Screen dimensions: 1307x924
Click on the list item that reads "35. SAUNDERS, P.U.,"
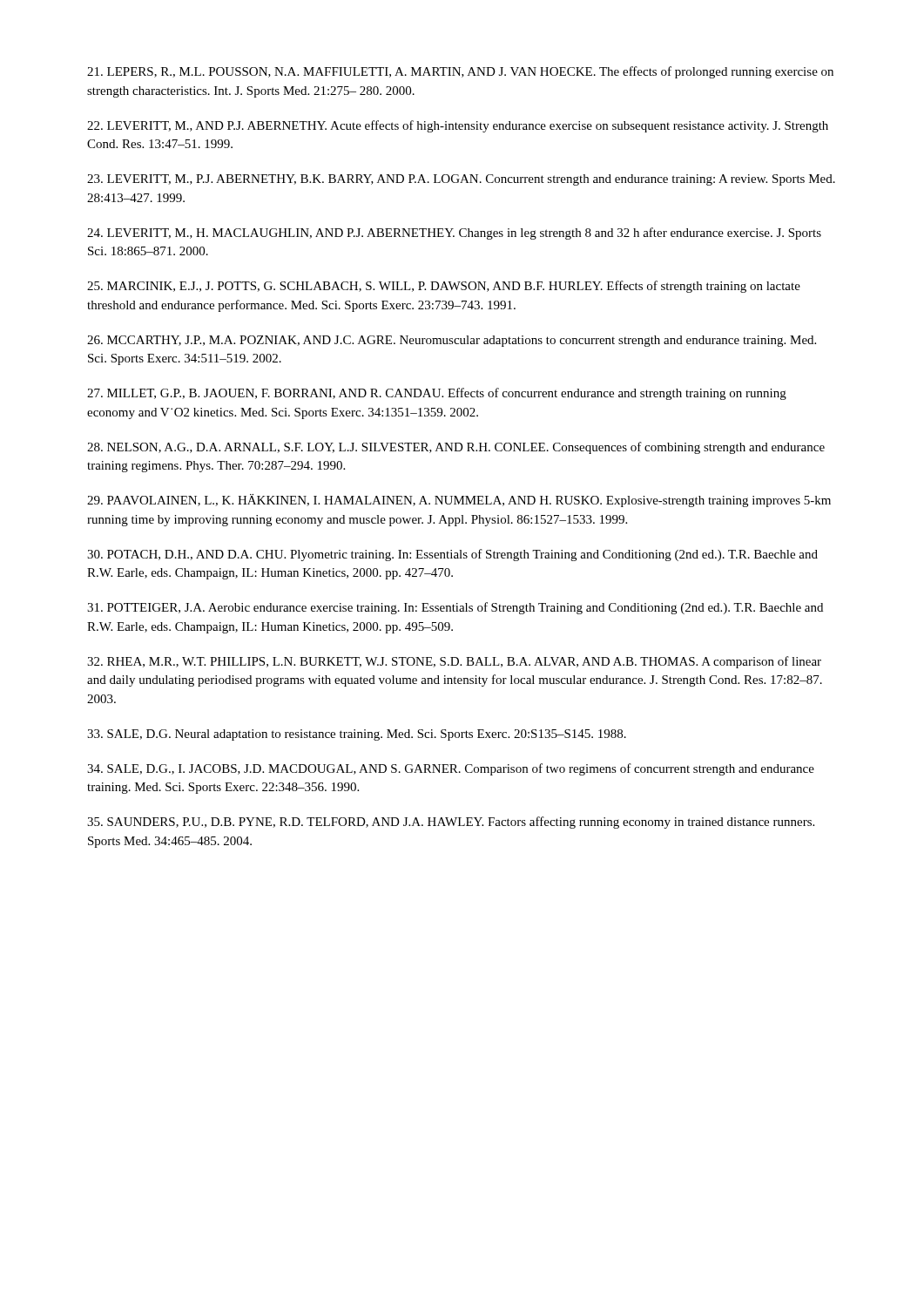click(x=451, y=831)
